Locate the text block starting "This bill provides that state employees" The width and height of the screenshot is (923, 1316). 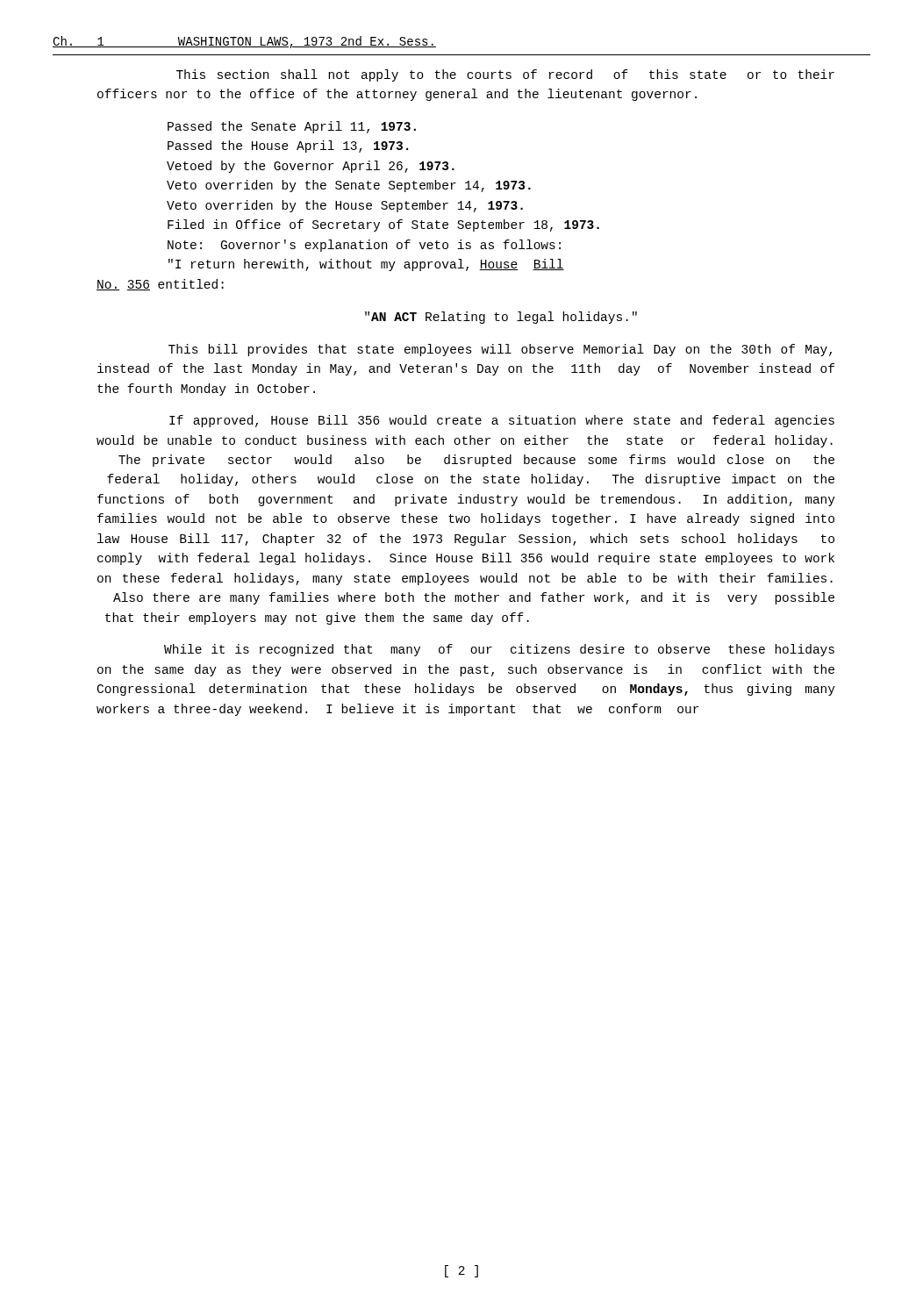pos(466,369)
